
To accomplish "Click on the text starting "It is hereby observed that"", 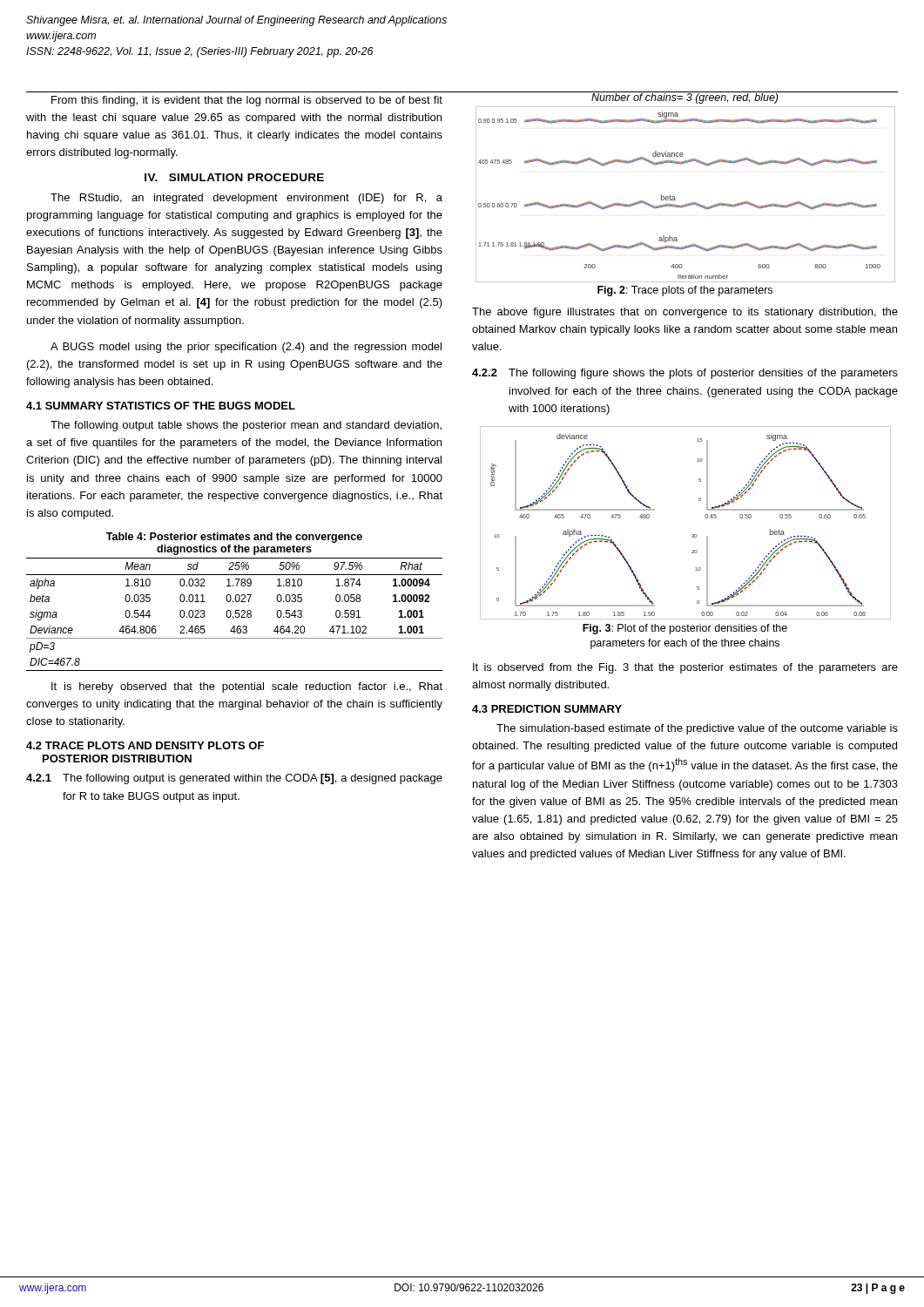I will pos(234,704).
